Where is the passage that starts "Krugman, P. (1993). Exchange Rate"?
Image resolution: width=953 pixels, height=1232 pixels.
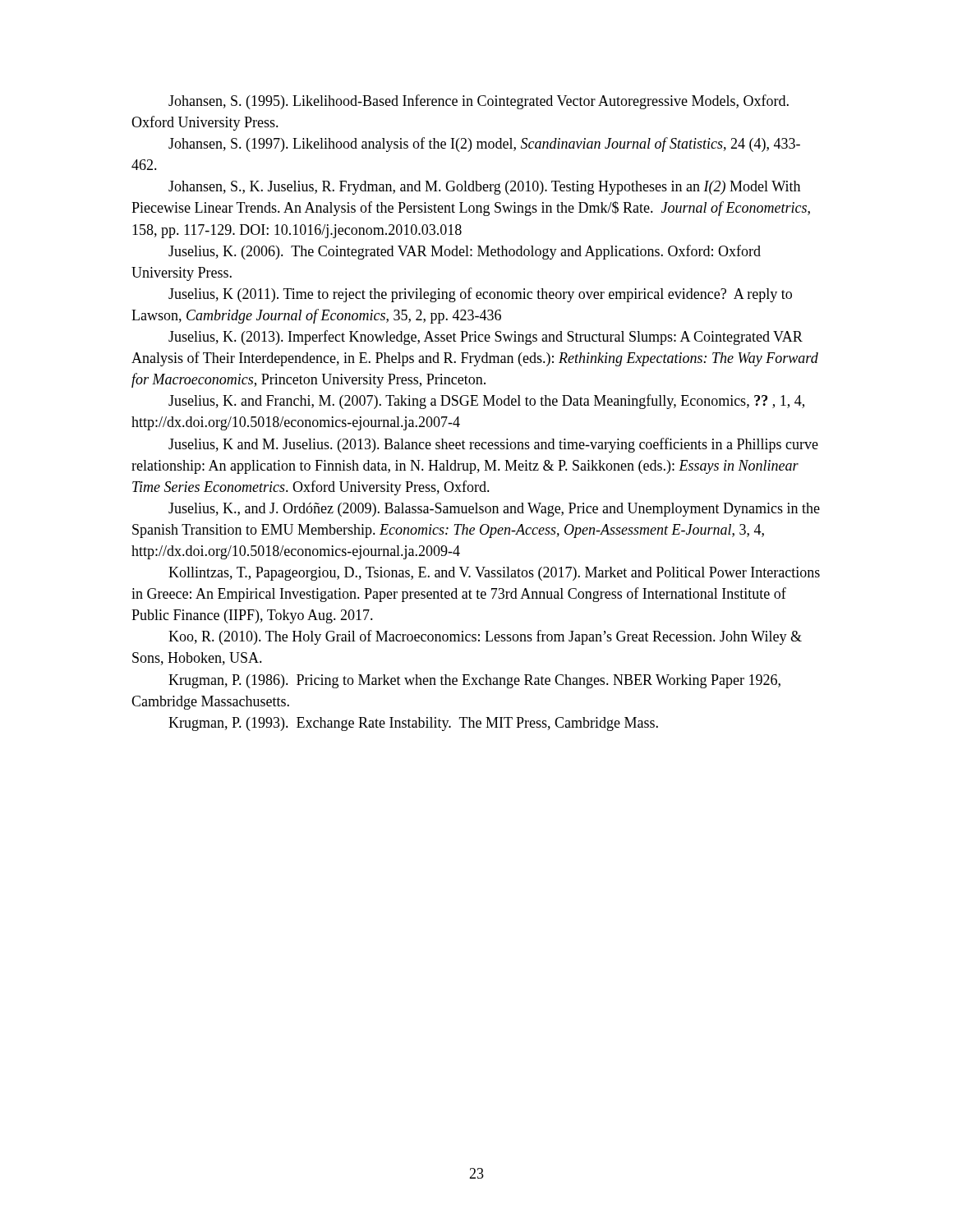tap(414, 723)
